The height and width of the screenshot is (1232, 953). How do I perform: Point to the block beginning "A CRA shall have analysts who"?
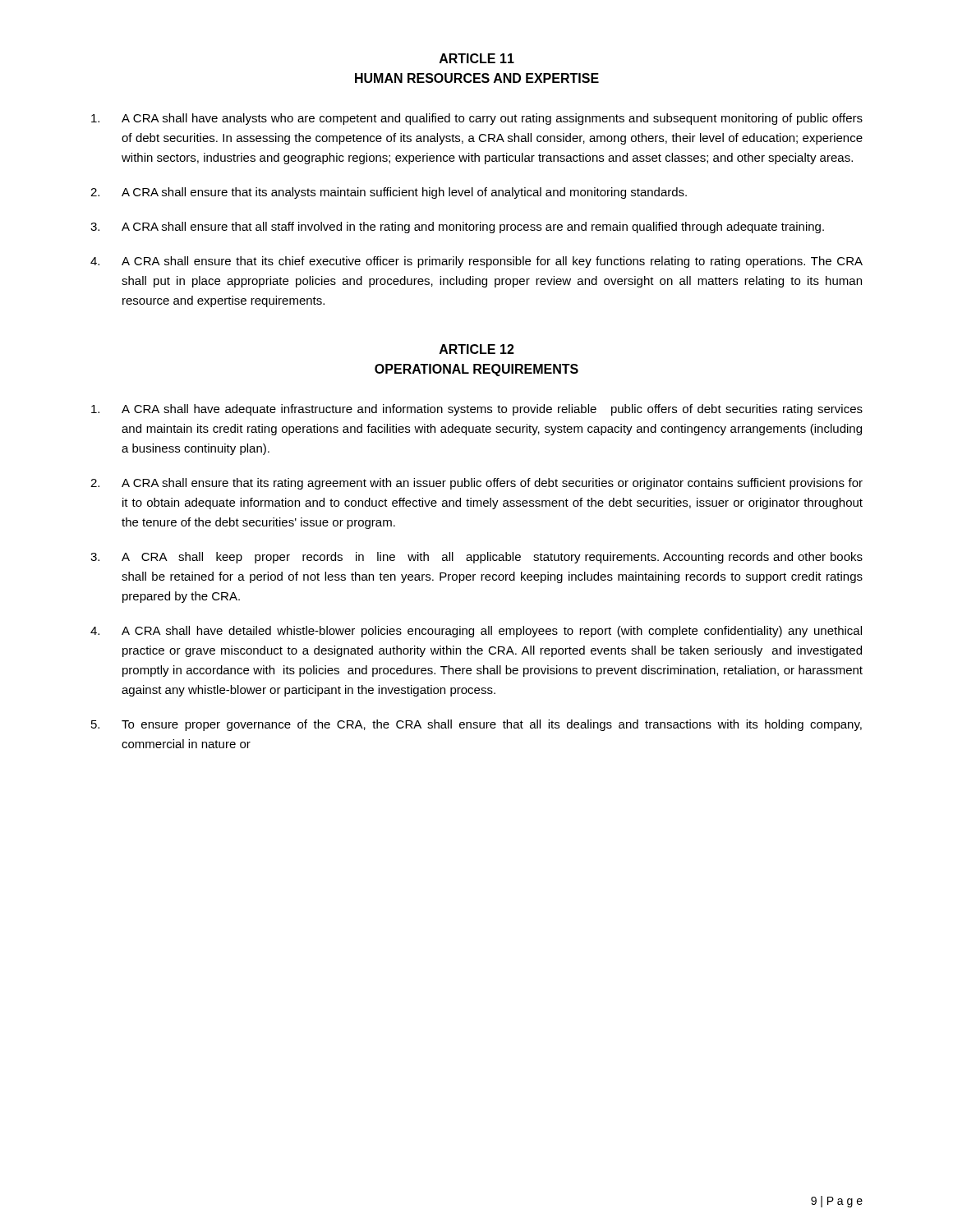point(476,138)
